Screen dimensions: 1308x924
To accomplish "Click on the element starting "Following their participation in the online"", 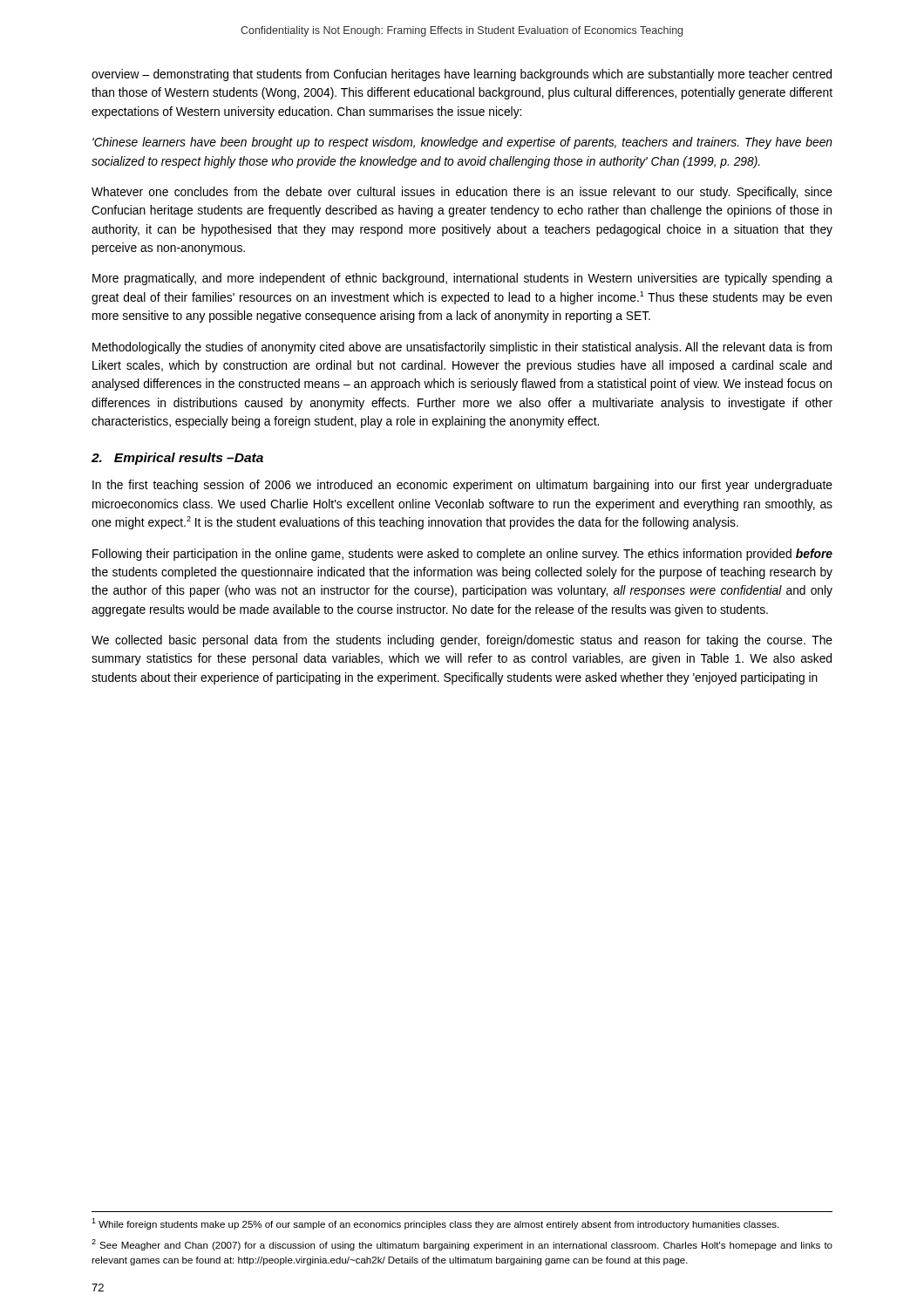I will click(462, 582).
